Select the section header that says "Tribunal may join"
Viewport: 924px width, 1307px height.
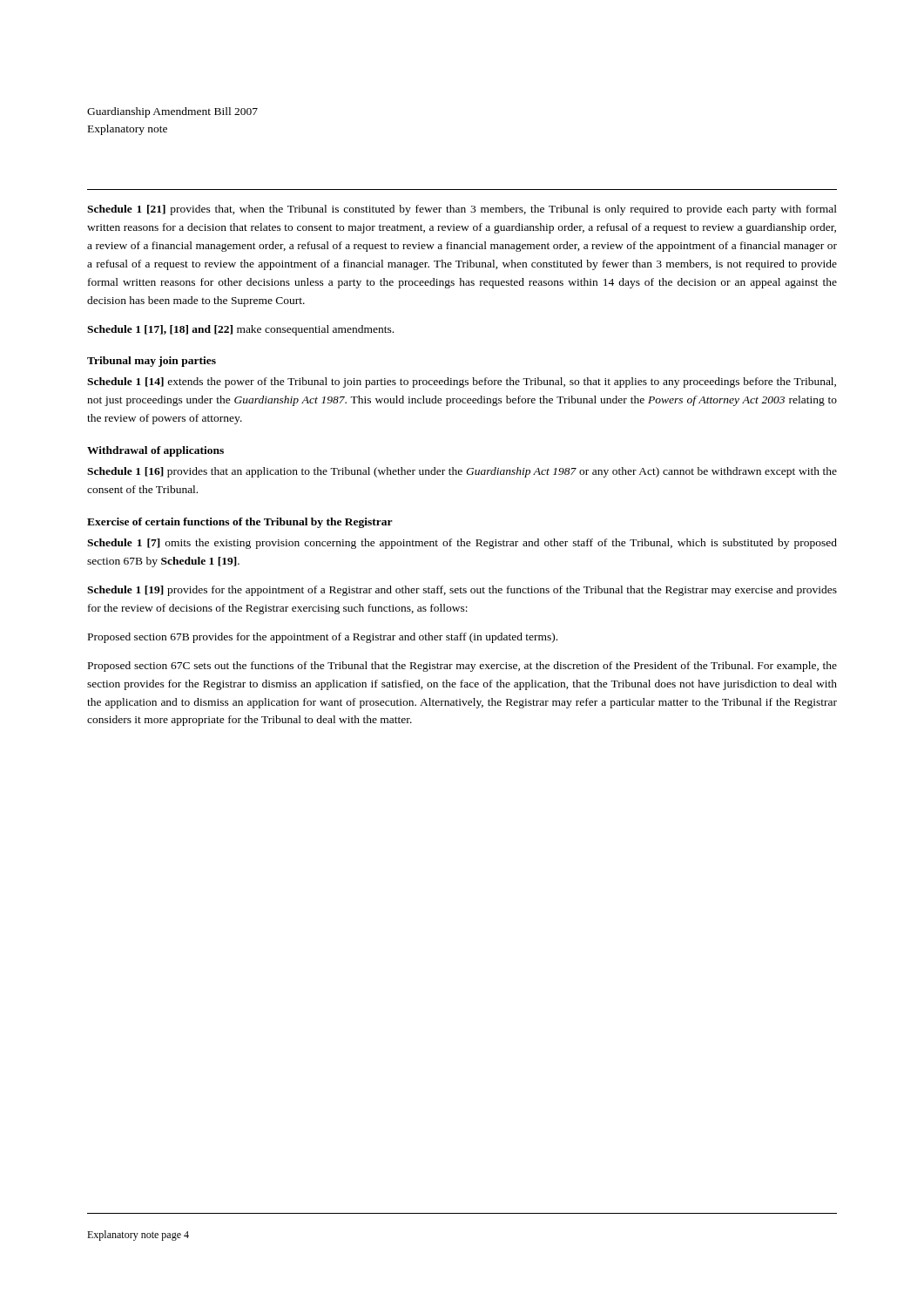(151, 361)
